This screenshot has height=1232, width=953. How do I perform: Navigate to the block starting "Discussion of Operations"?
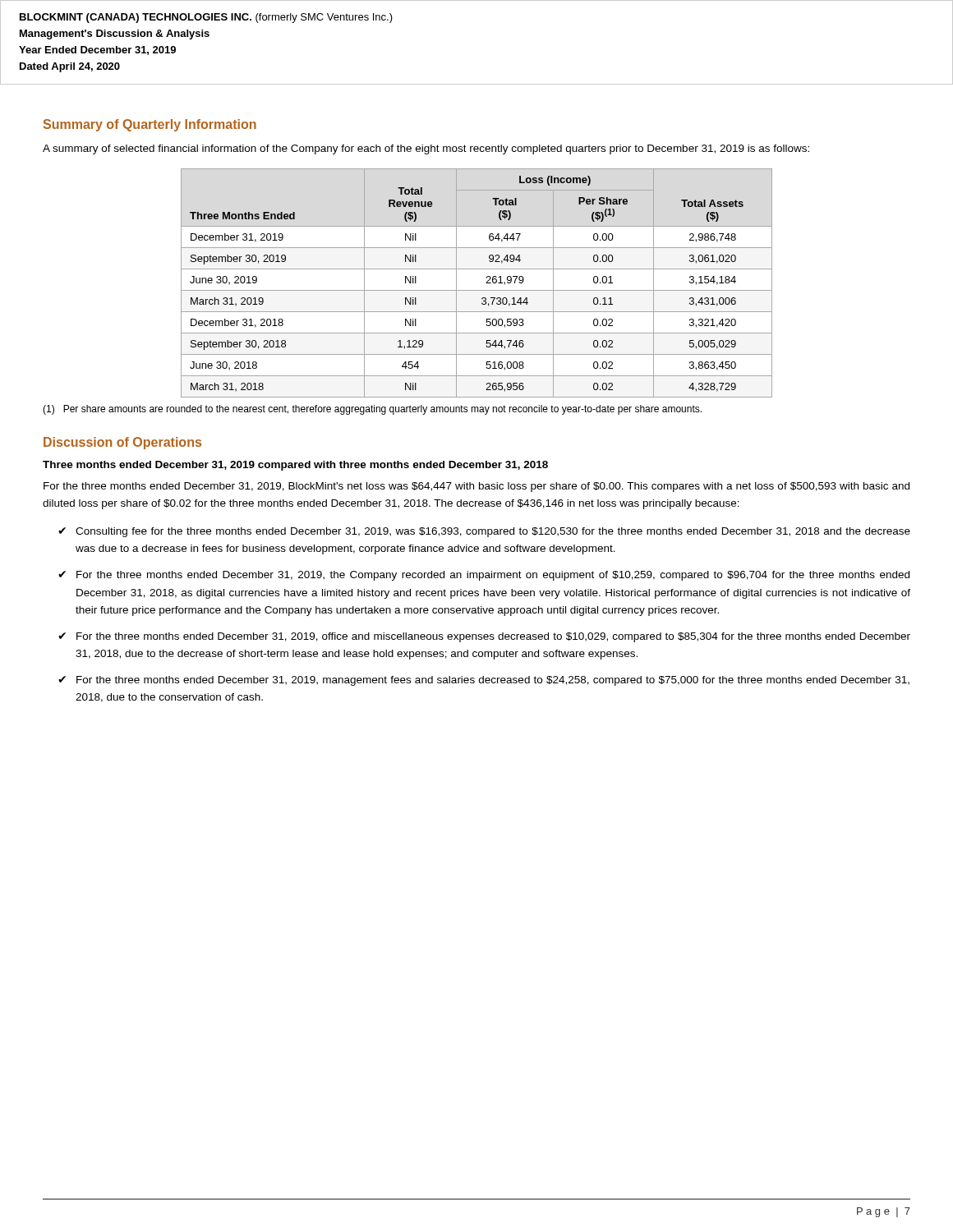click(122, 442)
